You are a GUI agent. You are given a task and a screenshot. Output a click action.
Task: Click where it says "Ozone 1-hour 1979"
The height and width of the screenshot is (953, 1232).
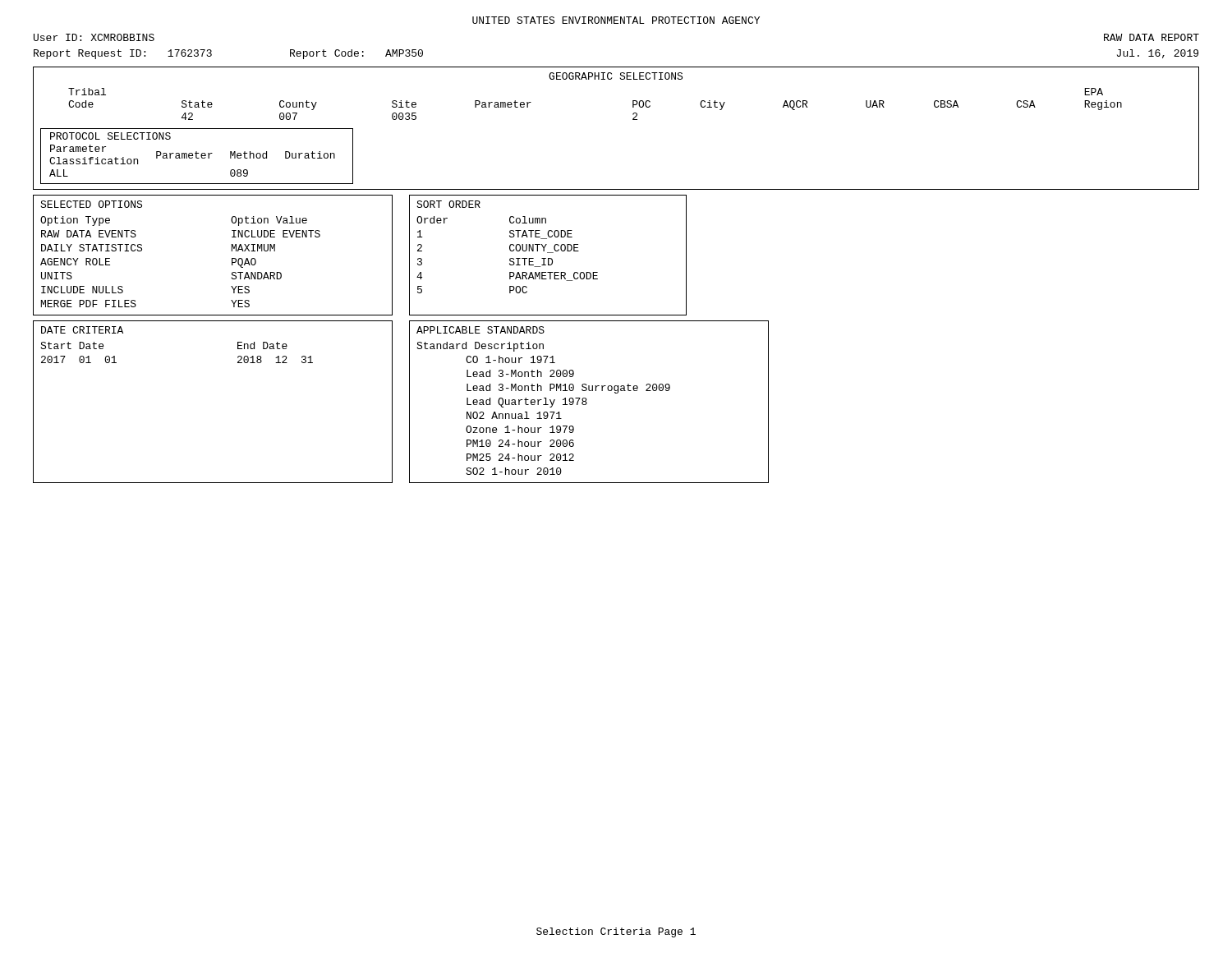520,430
